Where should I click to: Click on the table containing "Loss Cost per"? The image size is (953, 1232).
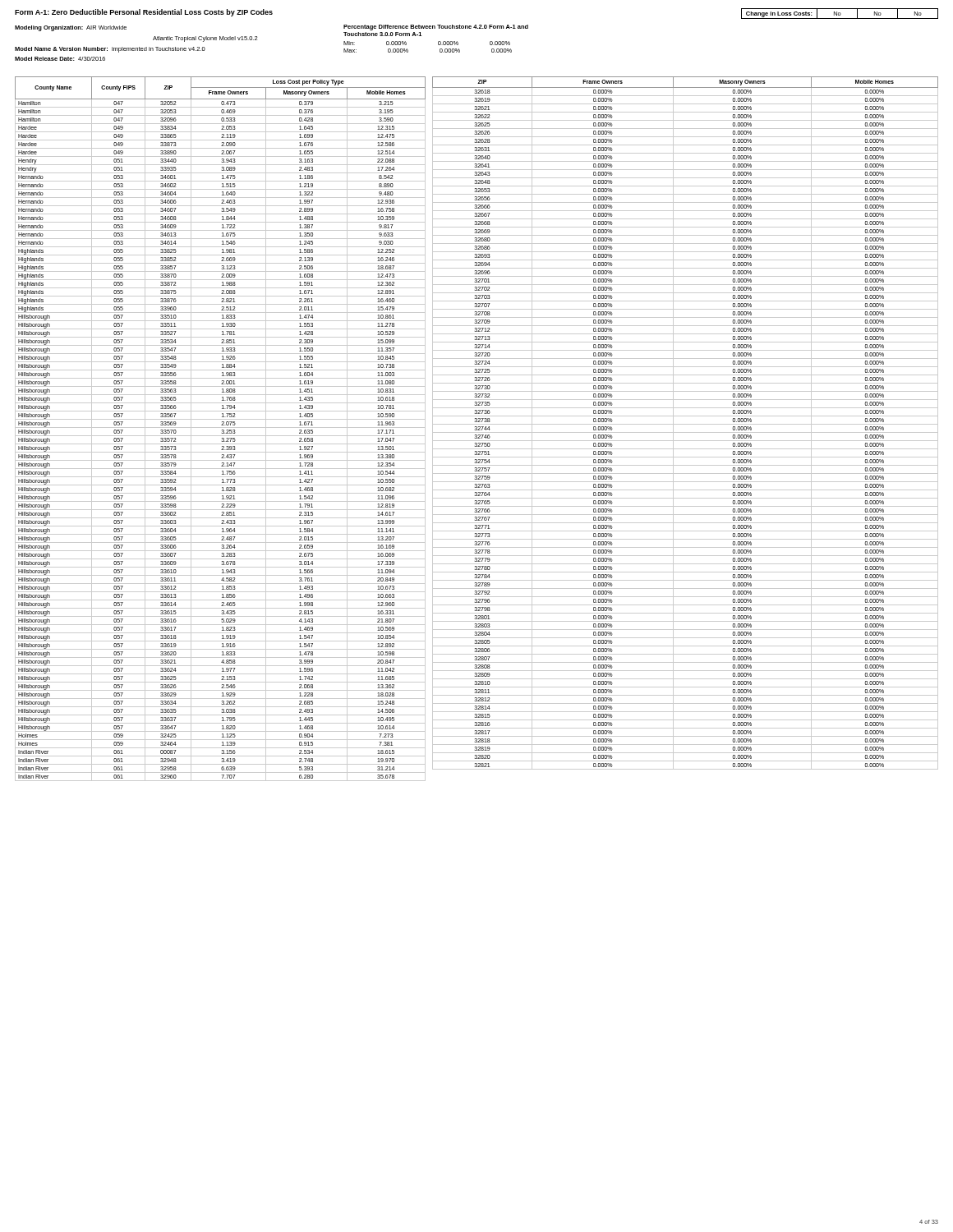(220, 429)
